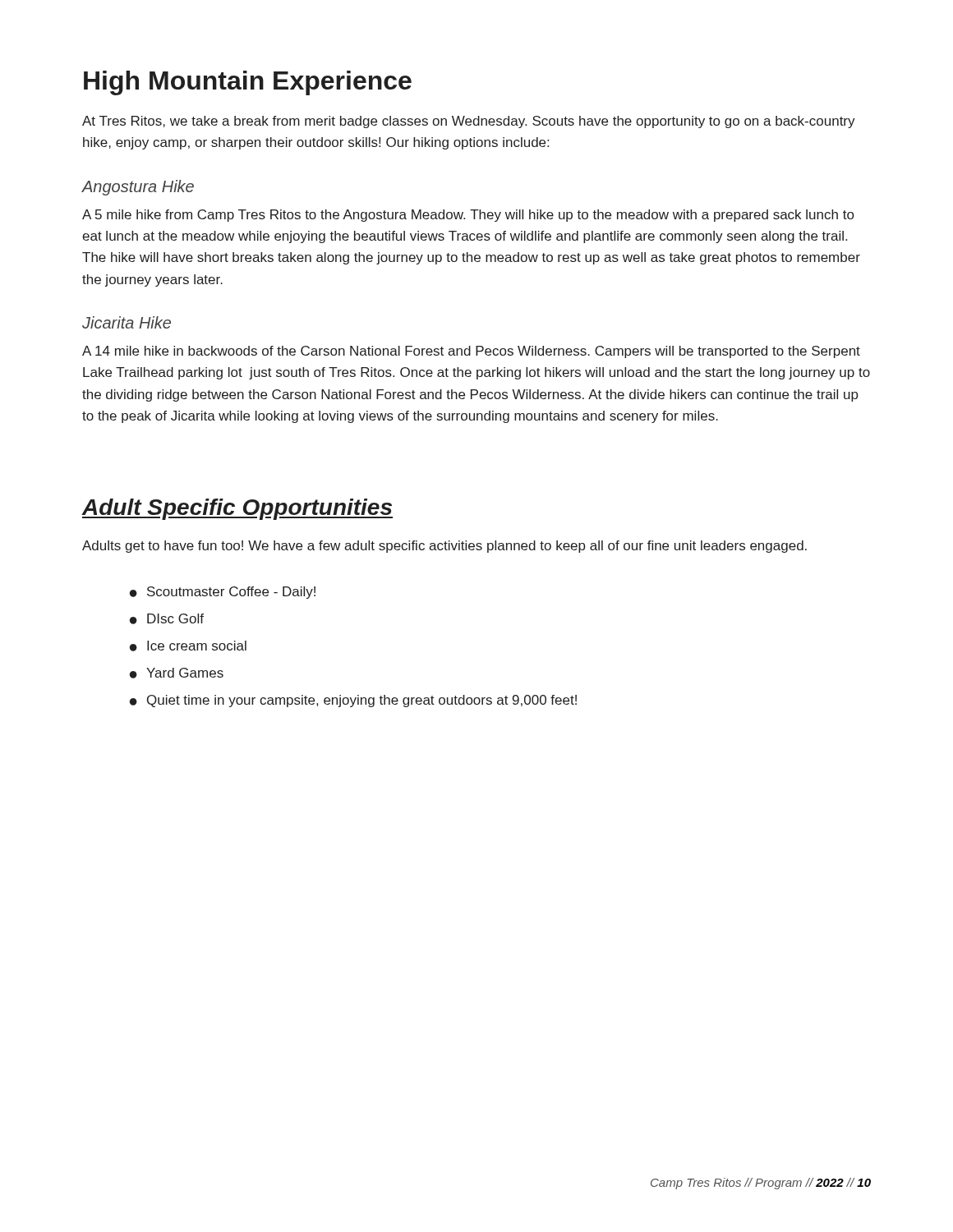Image resolution: width=953 pixels, height=1232 pixels.
Task: Locate the text "Adult Specific Opportunities"
Action: (237, 508)
